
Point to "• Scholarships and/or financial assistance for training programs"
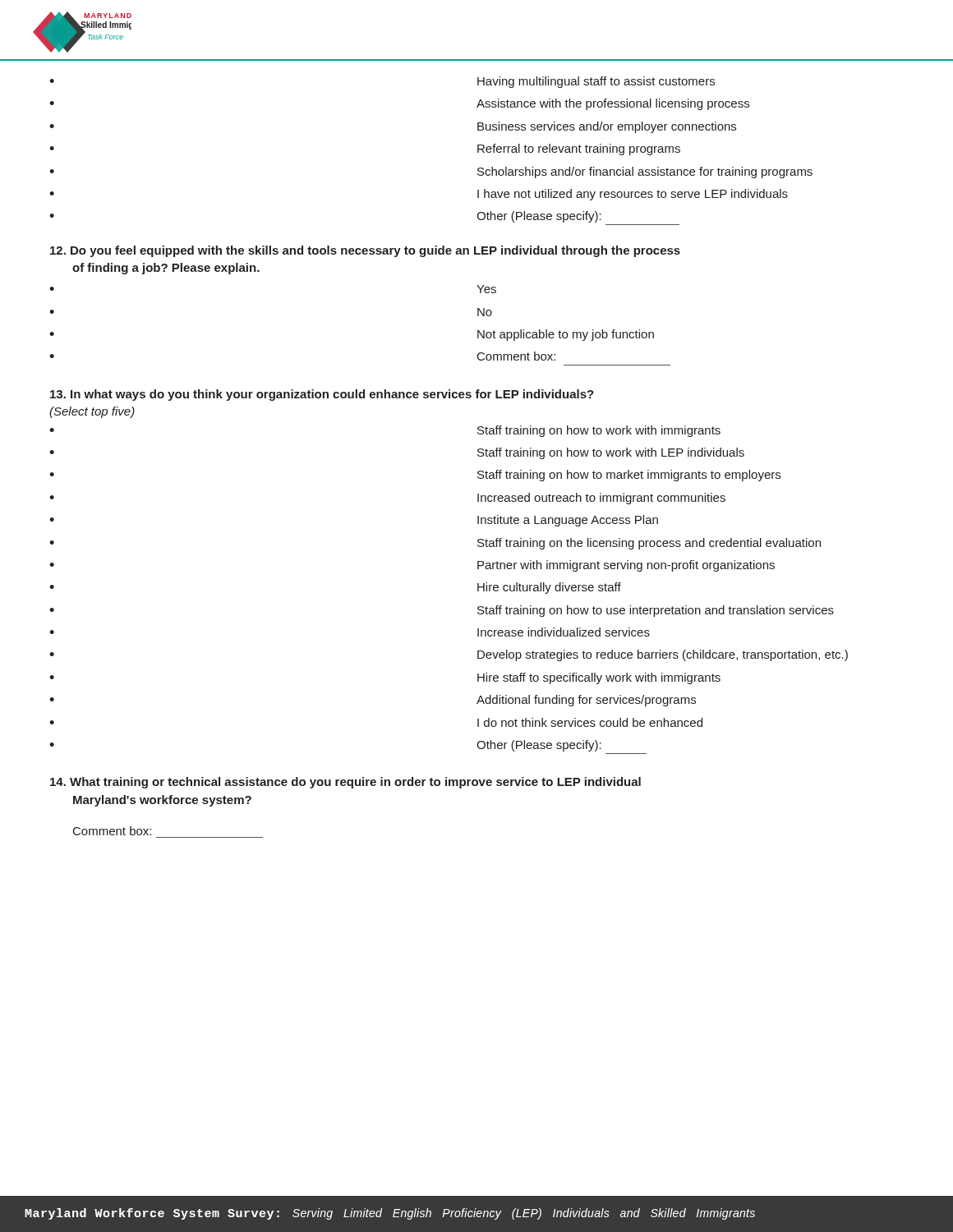[x=476, y=172]
